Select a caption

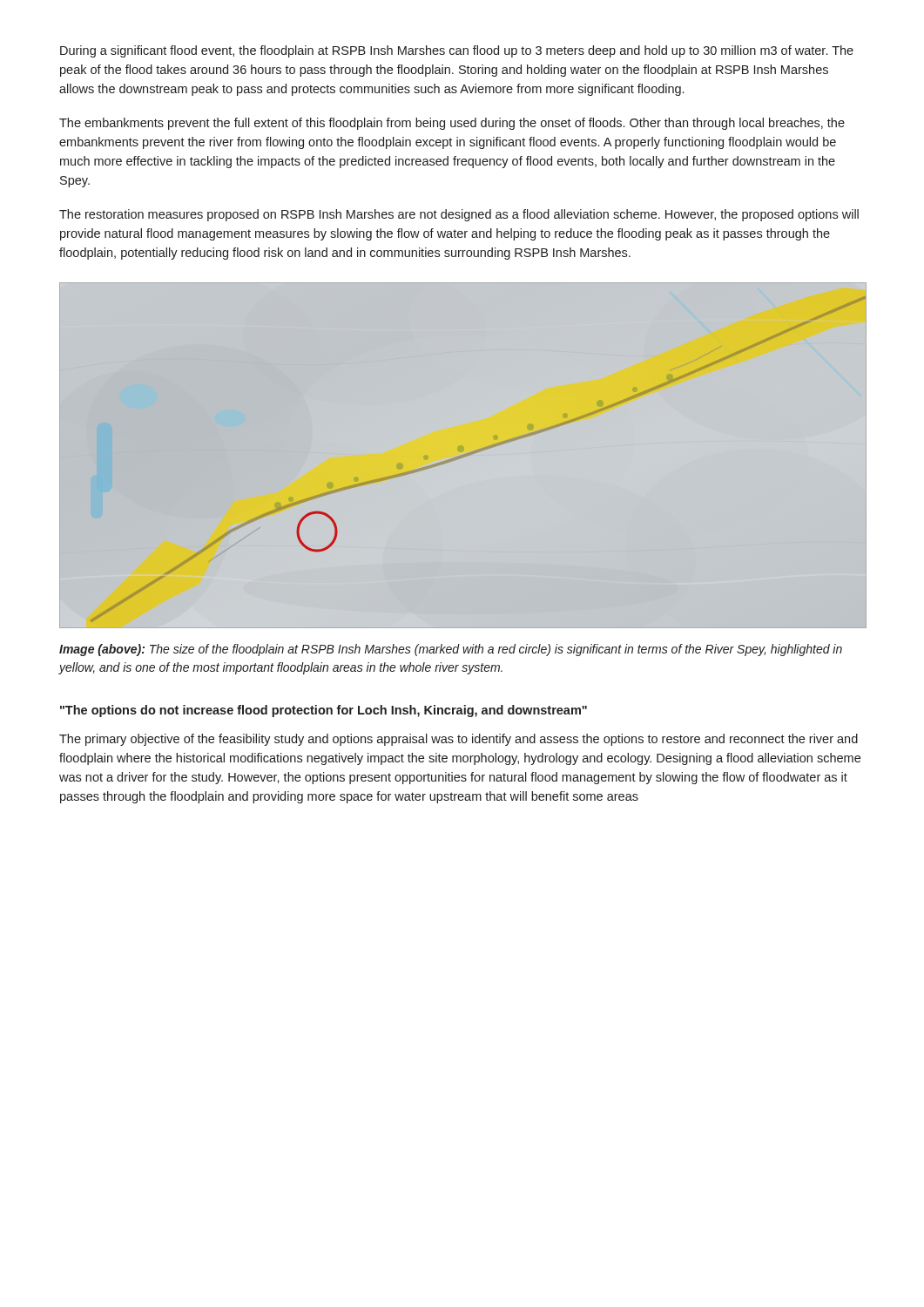[451, 658]
